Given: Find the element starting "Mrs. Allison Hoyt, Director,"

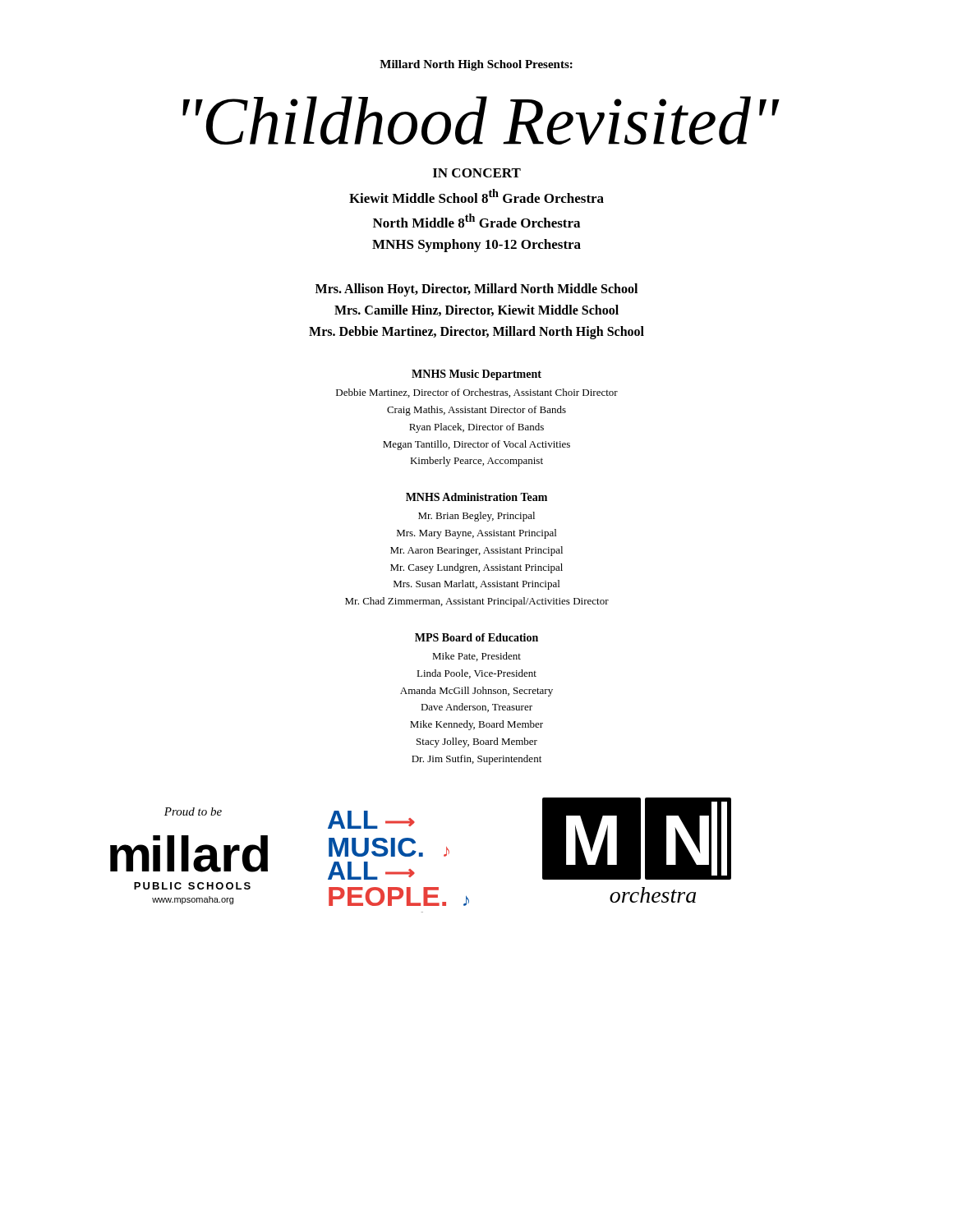Looking at the screenshot, I should 476,310.
